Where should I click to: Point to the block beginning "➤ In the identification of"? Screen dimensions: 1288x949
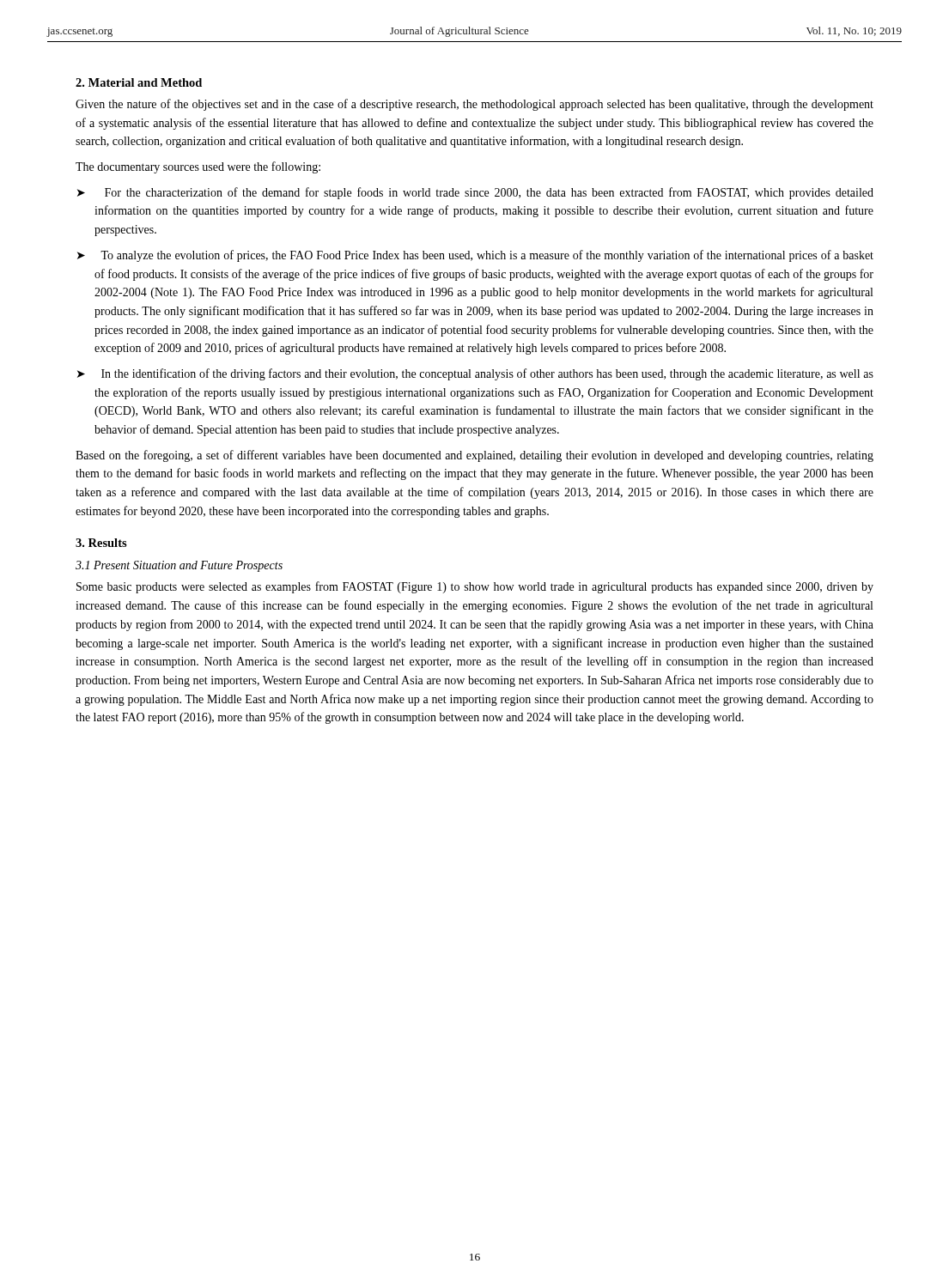[x=474, y=401]
